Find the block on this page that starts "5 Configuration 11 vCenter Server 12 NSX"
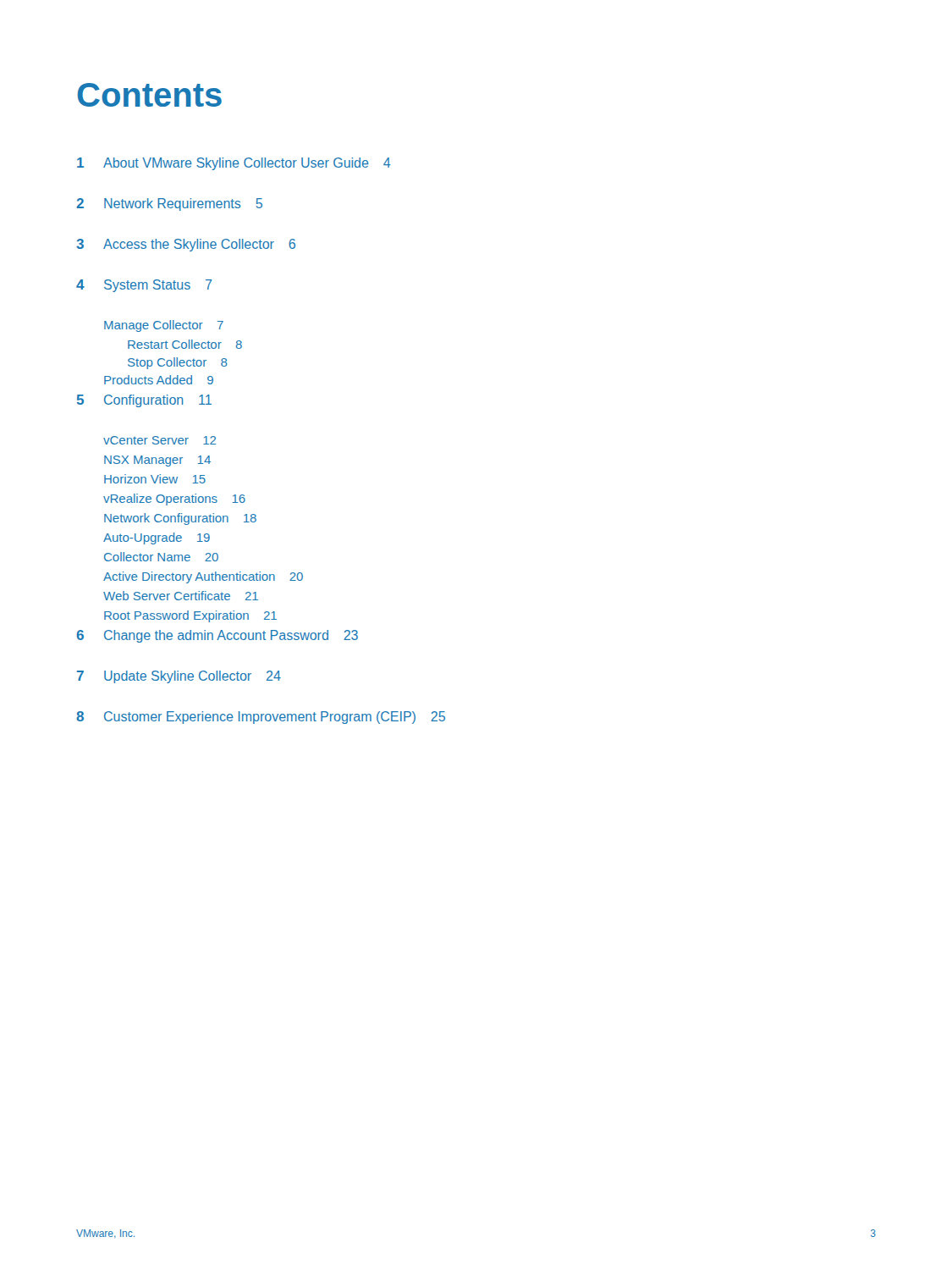952x1270 pixels. click(144, 401)
